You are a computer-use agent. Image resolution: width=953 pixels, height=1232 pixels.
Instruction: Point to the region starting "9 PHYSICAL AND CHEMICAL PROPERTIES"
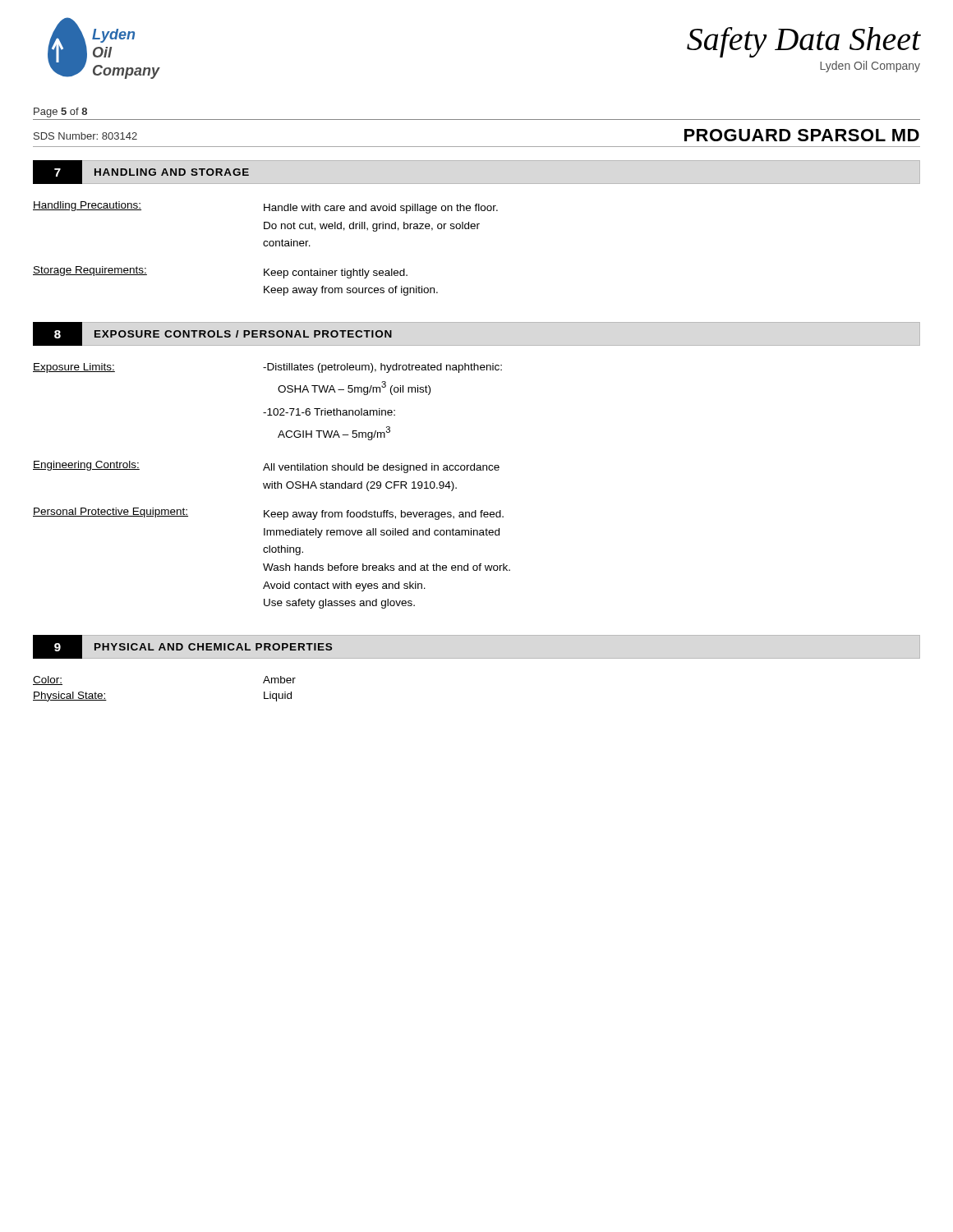pyautogui.click(x=182, y=647)
